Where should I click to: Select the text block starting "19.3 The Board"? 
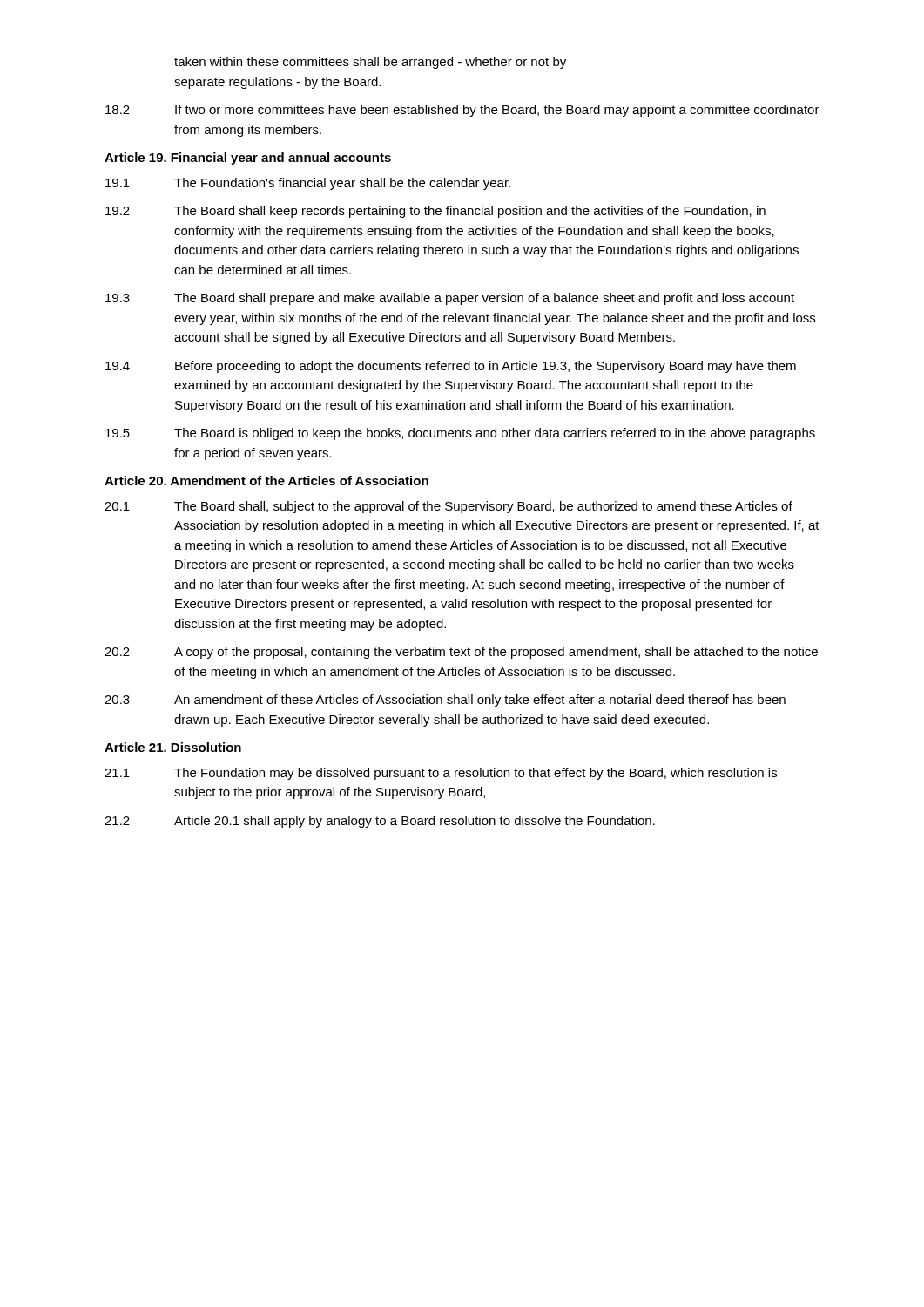tap(462, 318)
